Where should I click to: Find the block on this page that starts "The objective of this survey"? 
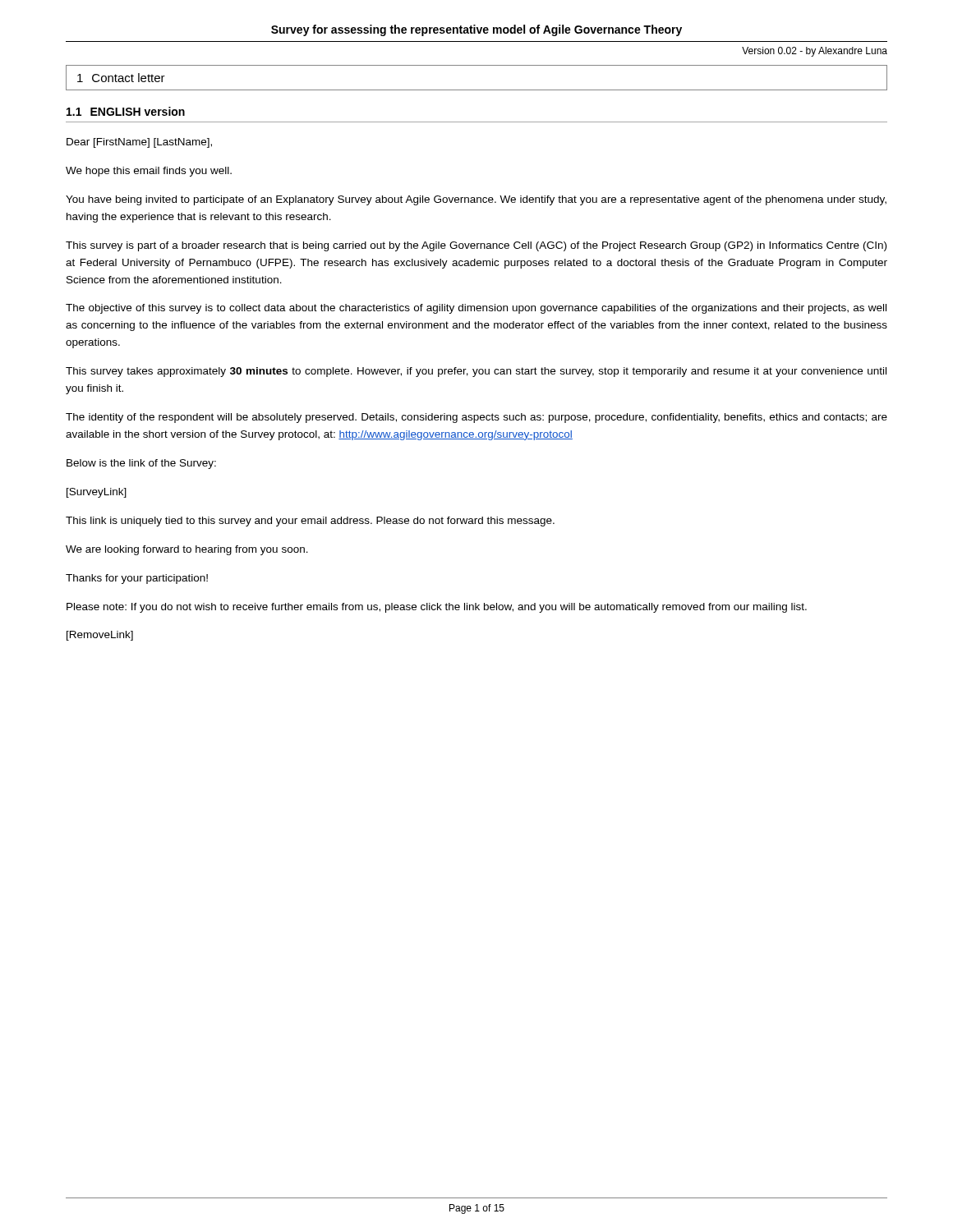[476, 325]
